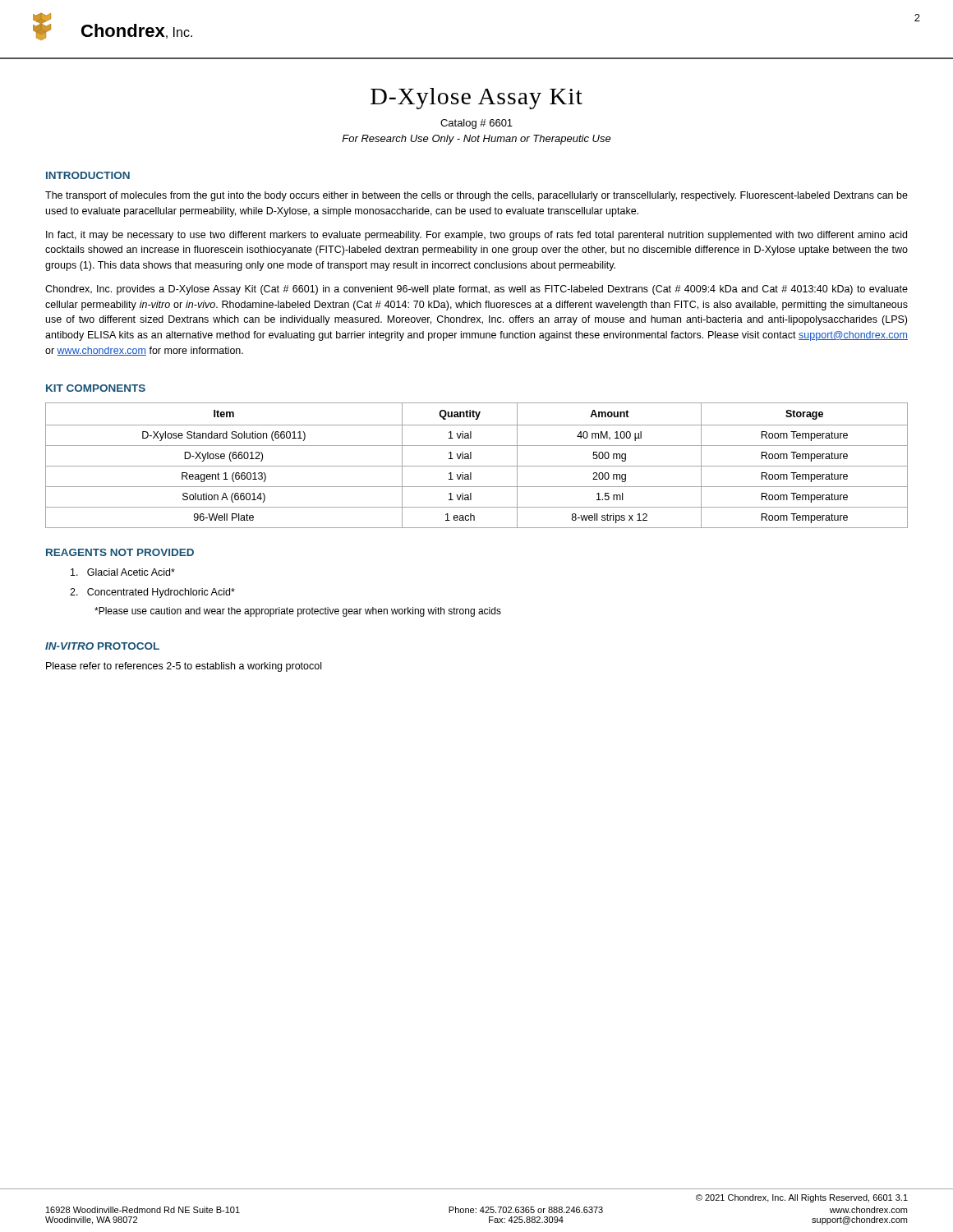
Task: Select the list item that reads "Glacial Acetic Acid*"
Action: (x=122, y=572)
